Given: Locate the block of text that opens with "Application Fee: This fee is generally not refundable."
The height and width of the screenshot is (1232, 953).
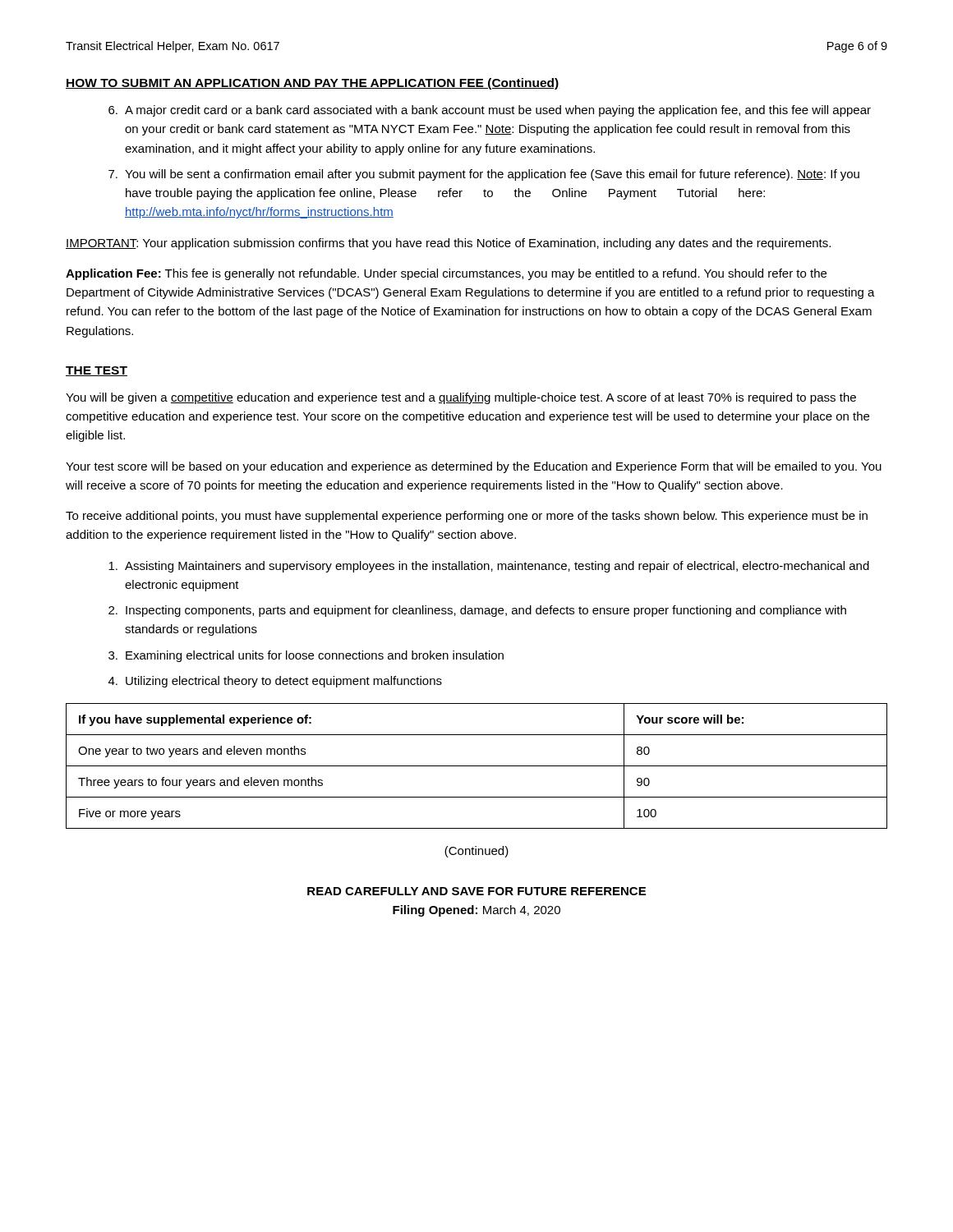Looking at the screenshot, I should (x=470, y=302).
